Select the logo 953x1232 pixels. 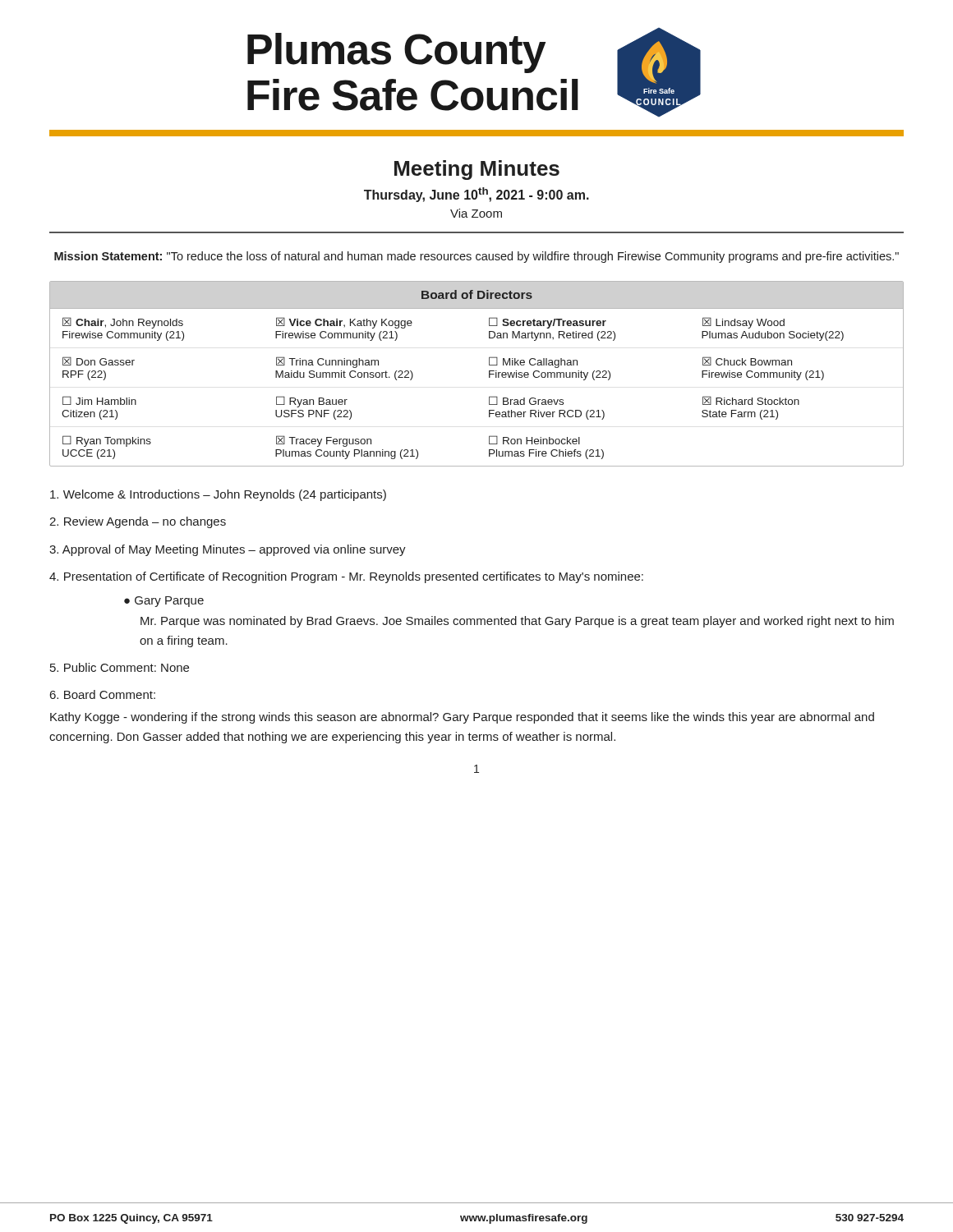click(476, 61)
